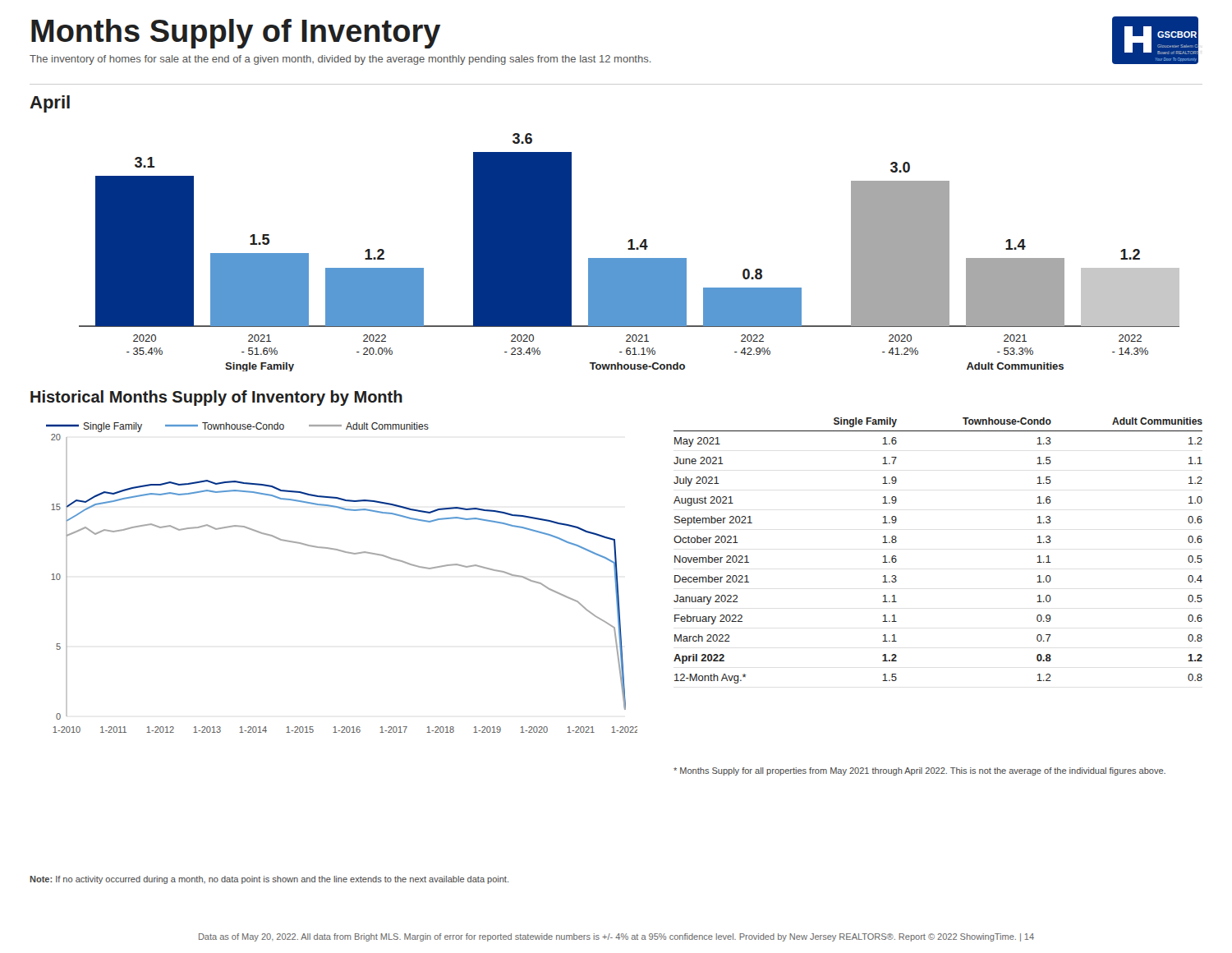Find the line chart
The image size is (1232, 953).
[333, 589]
